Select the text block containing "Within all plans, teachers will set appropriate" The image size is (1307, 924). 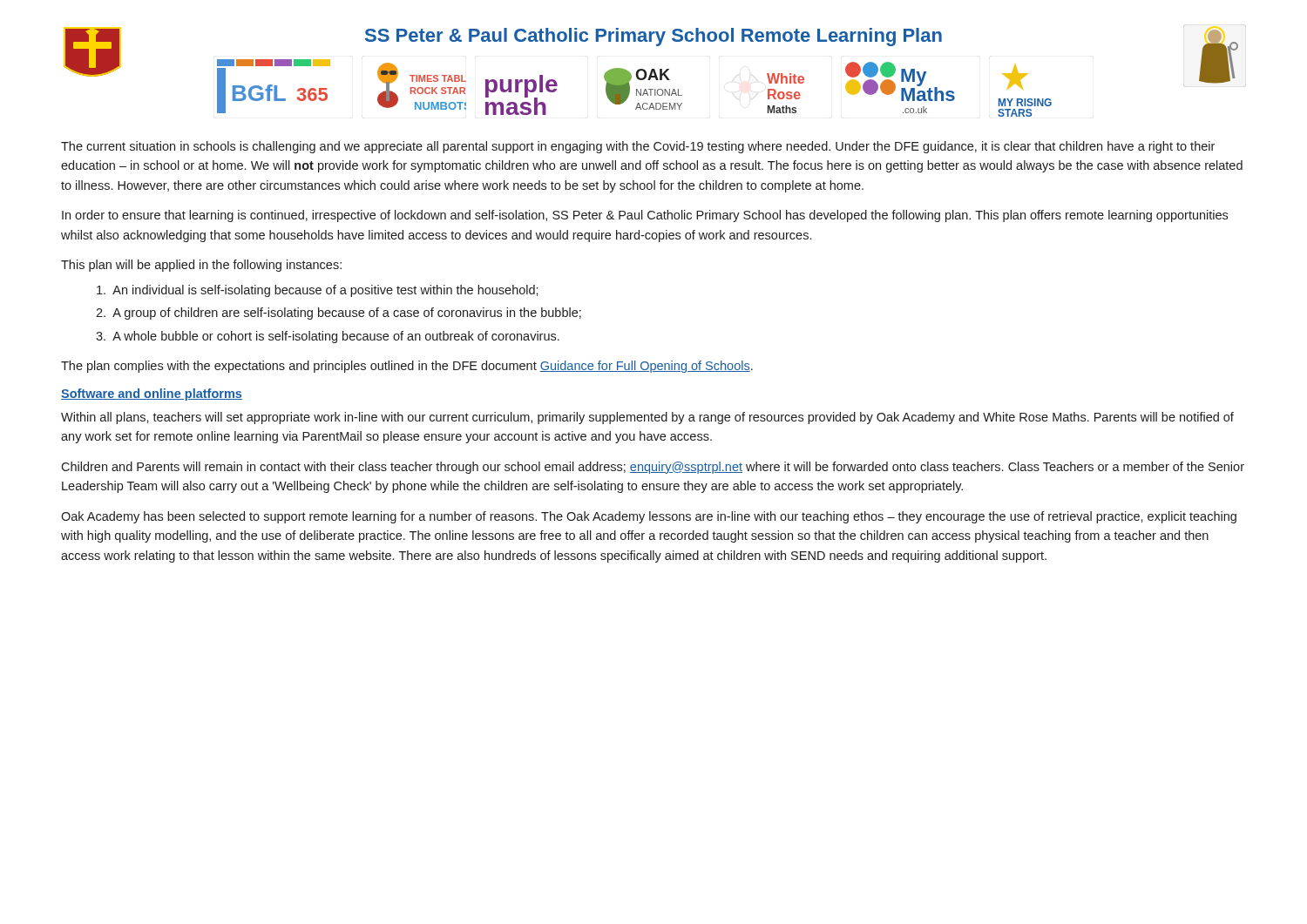pyautogui.click(x=647, y=427)
